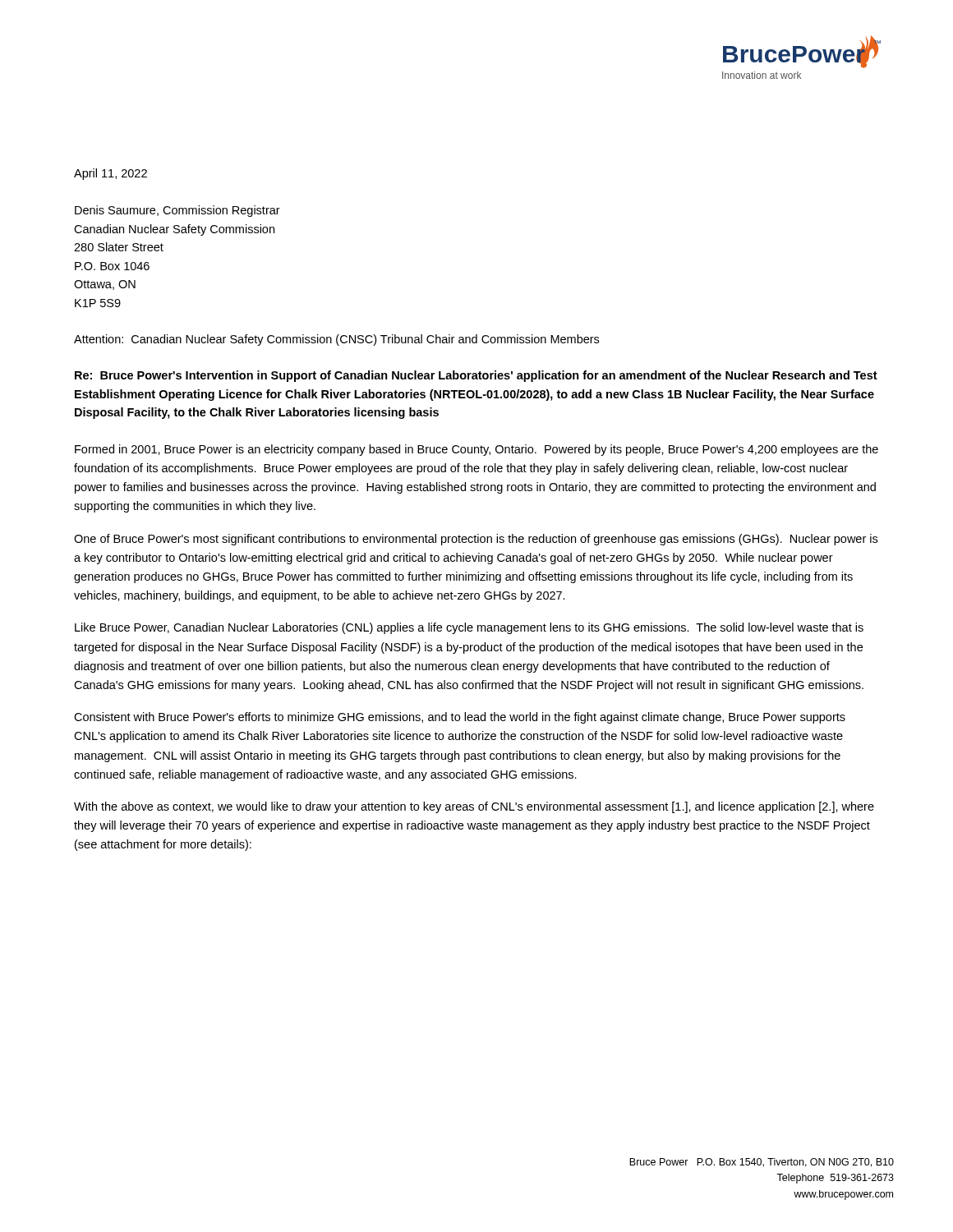Point to the block beginning "Re: Bruce Power's"

coord(475,394)
